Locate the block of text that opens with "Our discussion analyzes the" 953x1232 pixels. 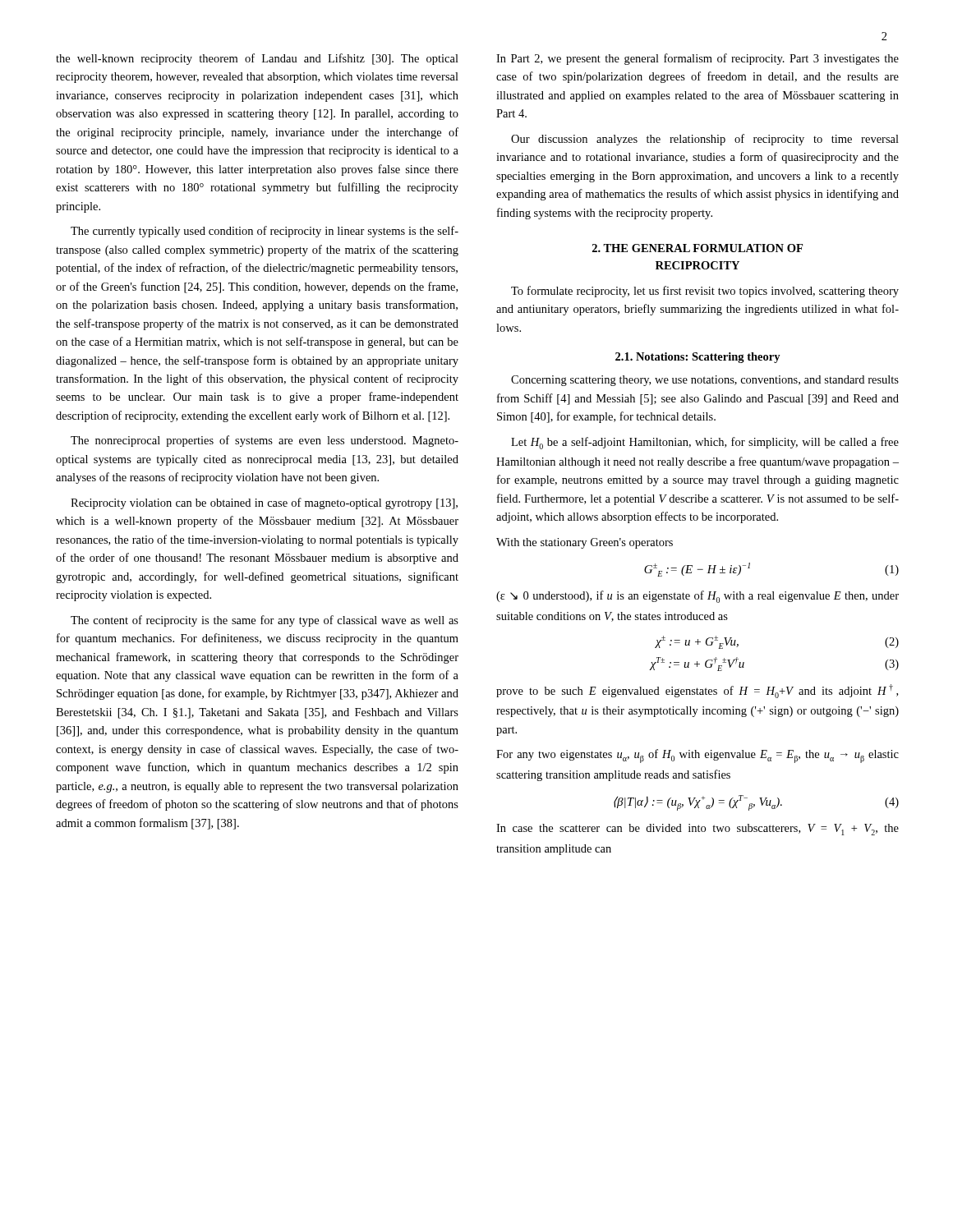point(698,176)
